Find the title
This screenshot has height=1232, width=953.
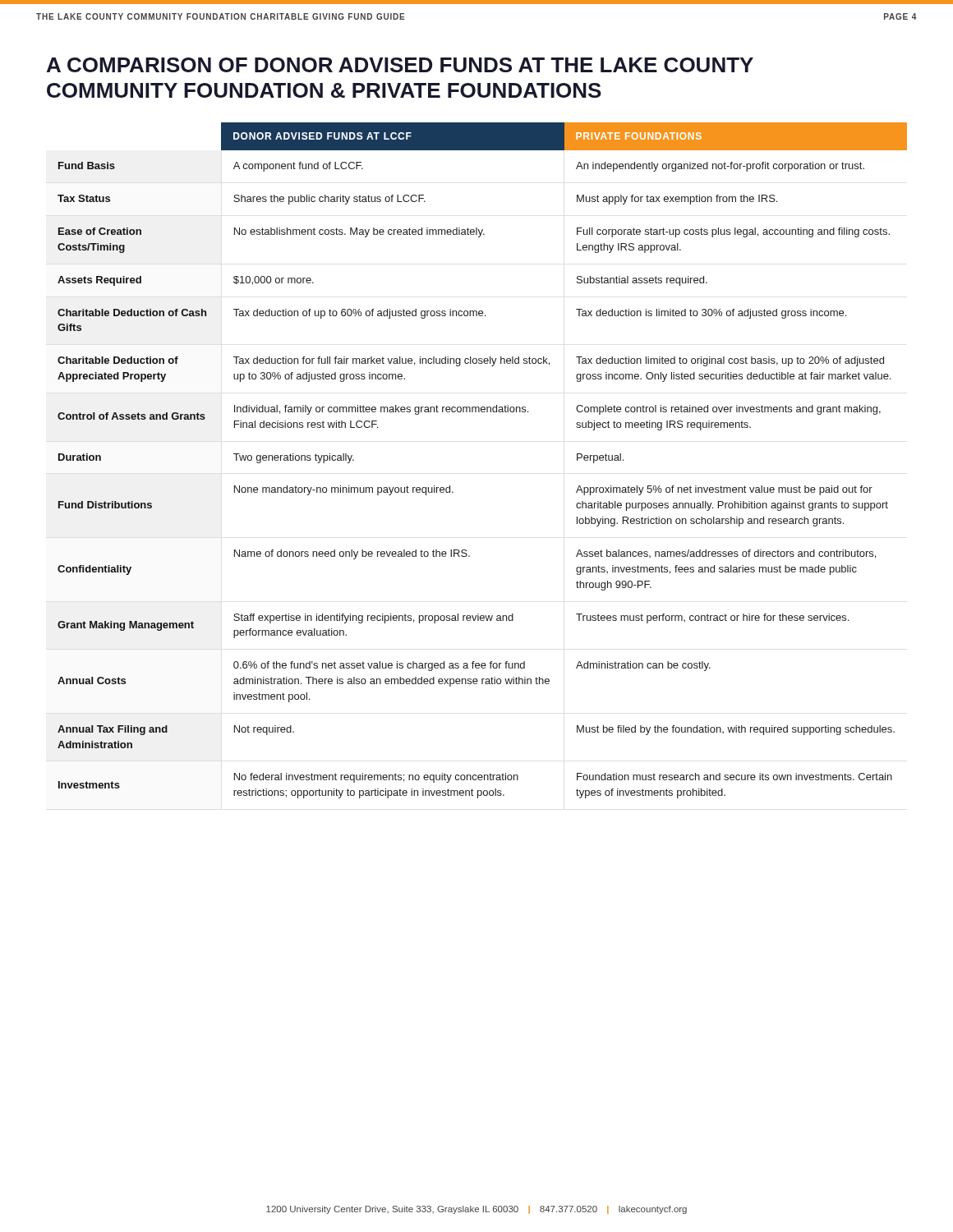[476, 78]
